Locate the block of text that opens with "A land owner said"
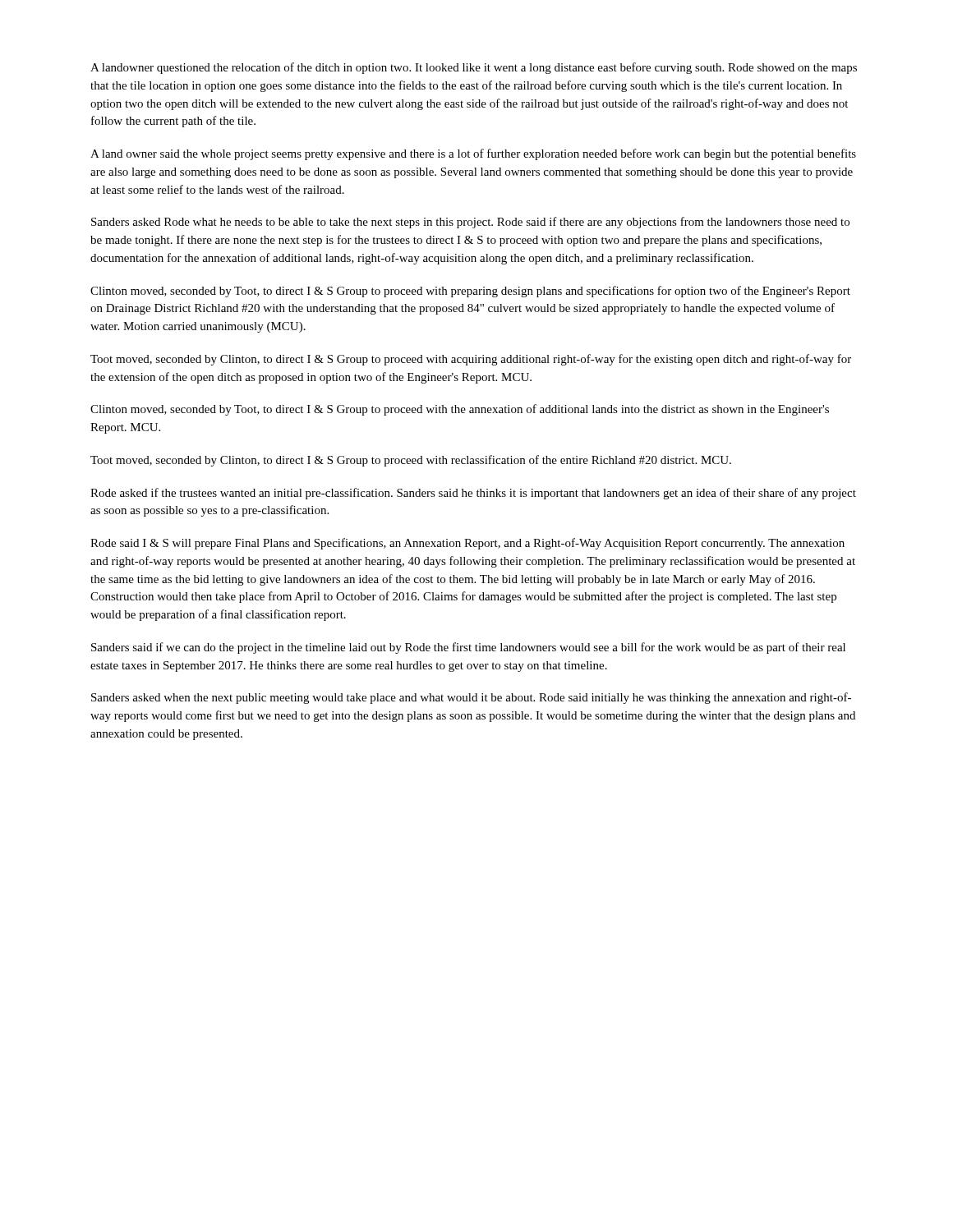Screen dimensions: 1232x953 pos(473,171)
